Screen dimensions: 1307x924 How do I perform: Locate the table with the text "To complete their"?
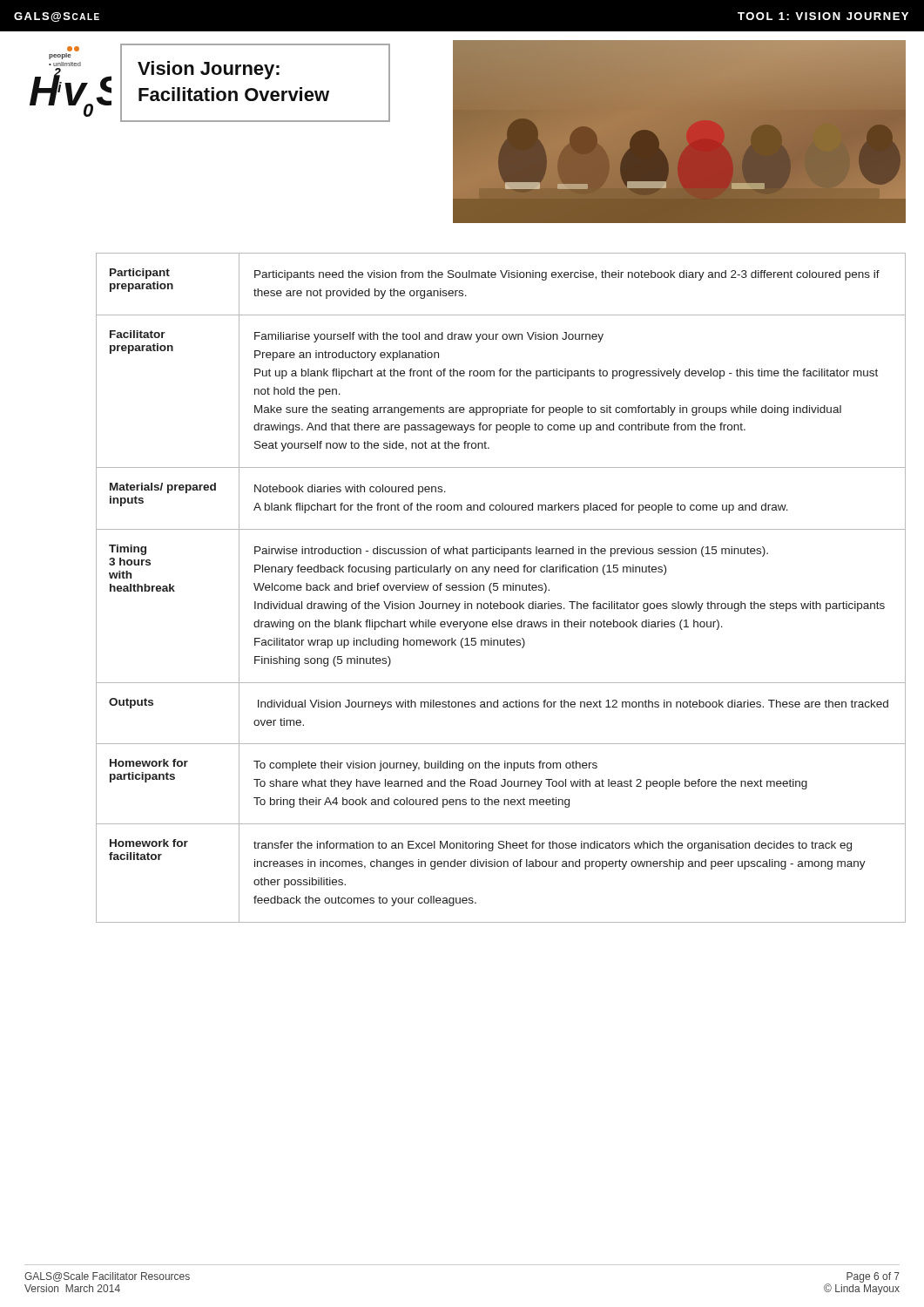coord(501,588)
